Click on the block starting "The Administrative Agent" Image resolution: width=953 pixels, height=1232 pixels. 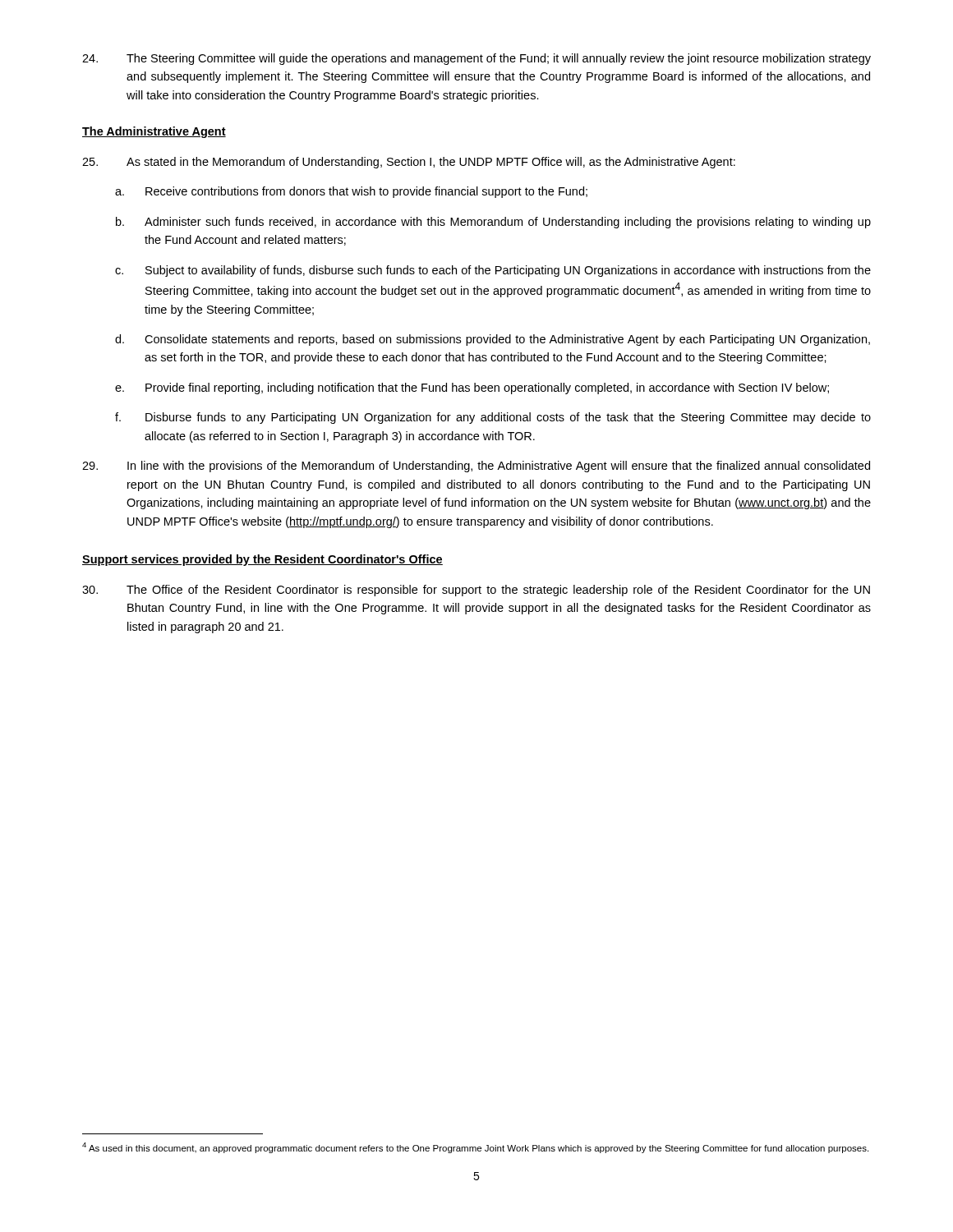154,132
